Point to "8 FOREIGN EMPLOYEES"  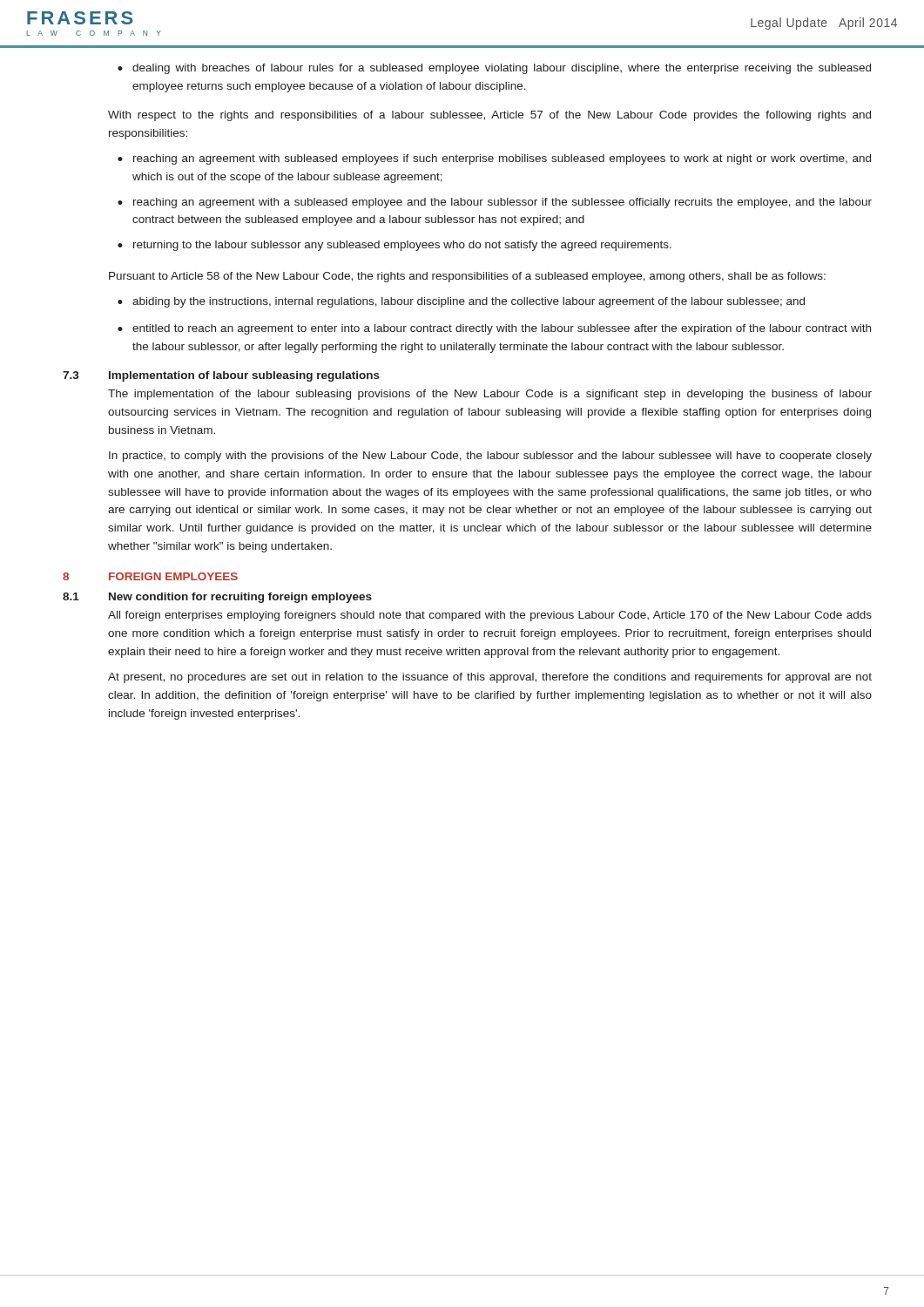click(150, 577)
